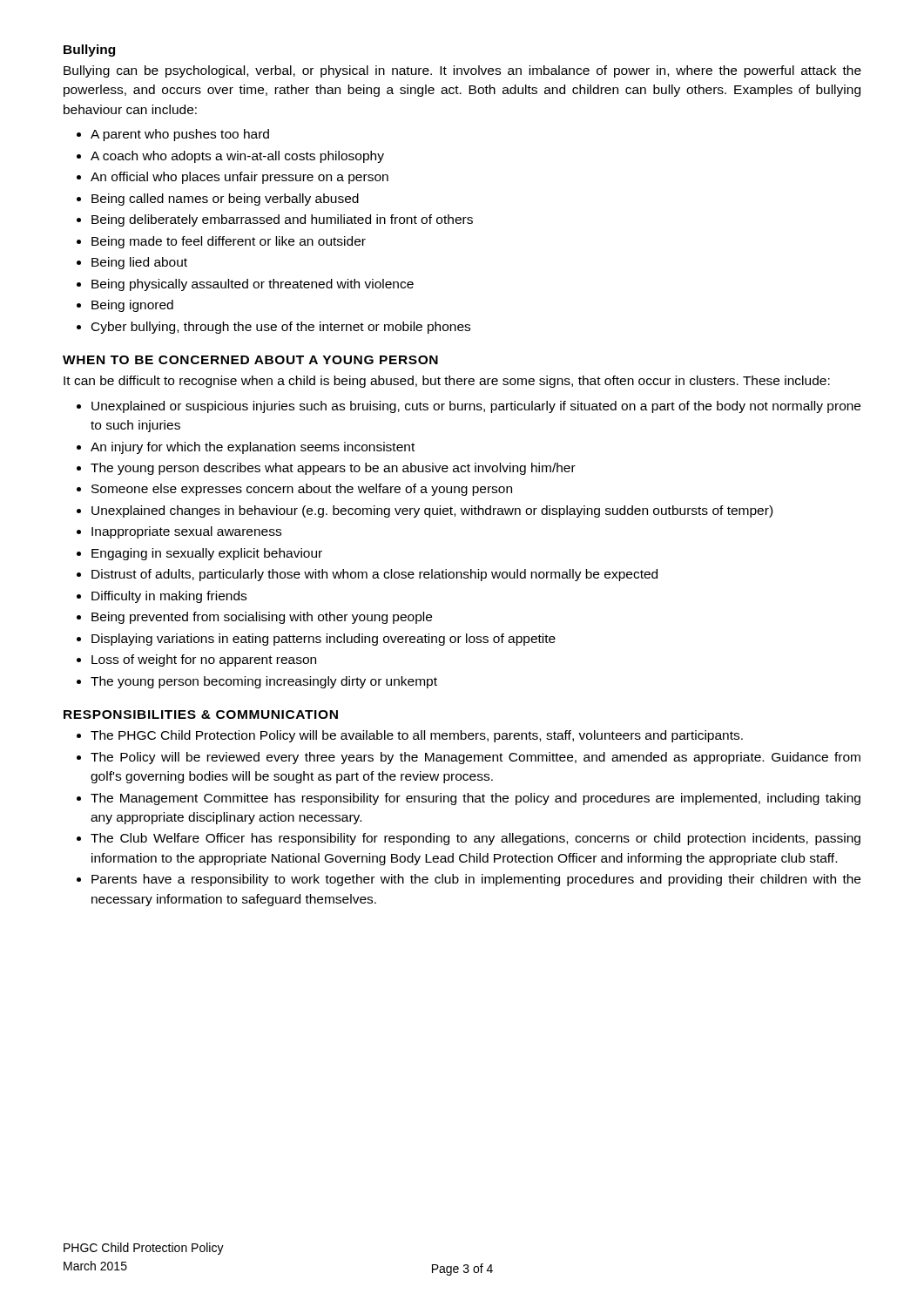Image resolution: width=924 pixels, height=1307 pixels.
Task: Point to the block beginning "Unexplained changes in behaviour"
Action: (432, 510)
